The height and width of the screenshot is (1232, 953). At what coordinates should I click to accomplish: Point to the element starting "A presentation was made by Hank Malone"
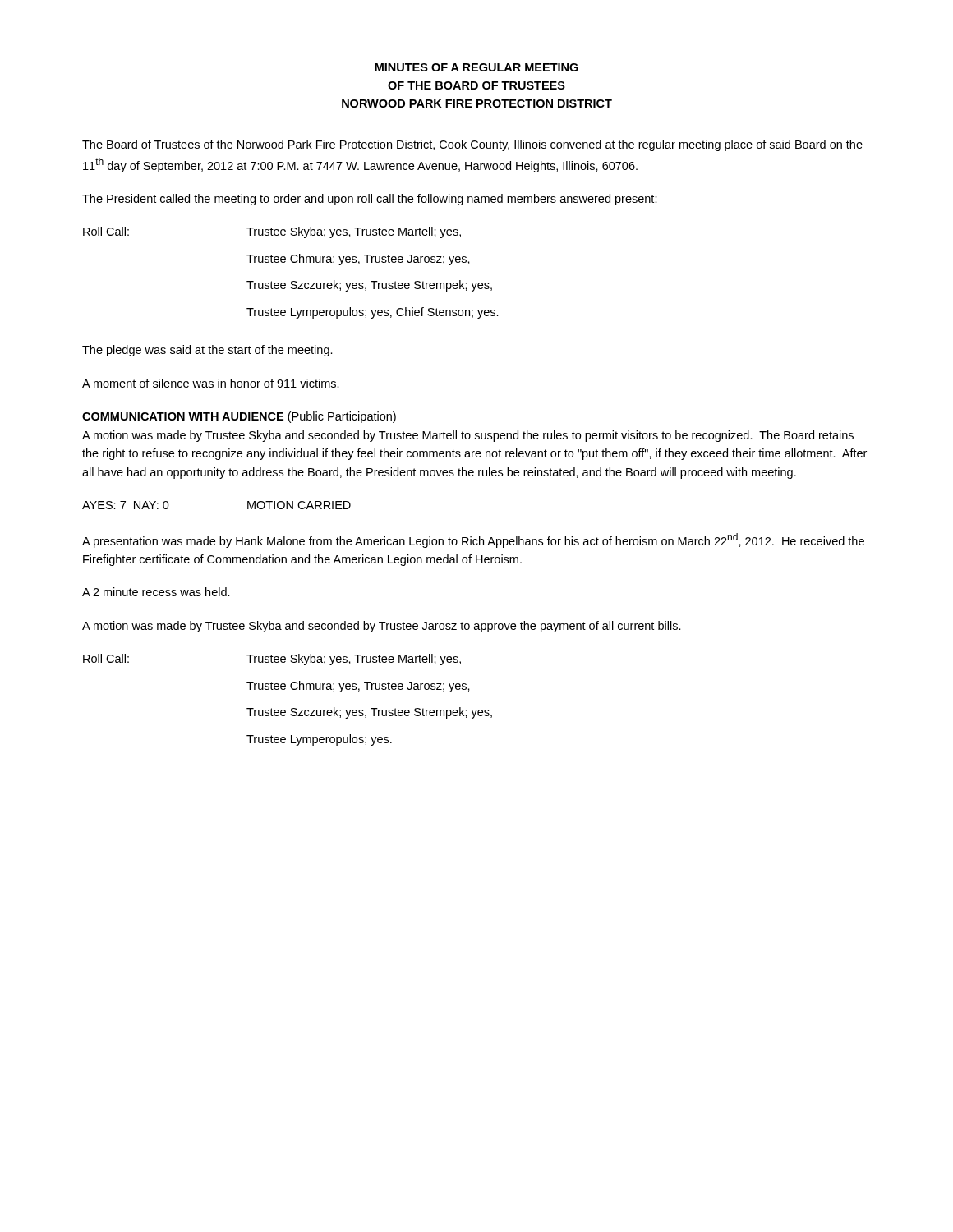[473, 548]
